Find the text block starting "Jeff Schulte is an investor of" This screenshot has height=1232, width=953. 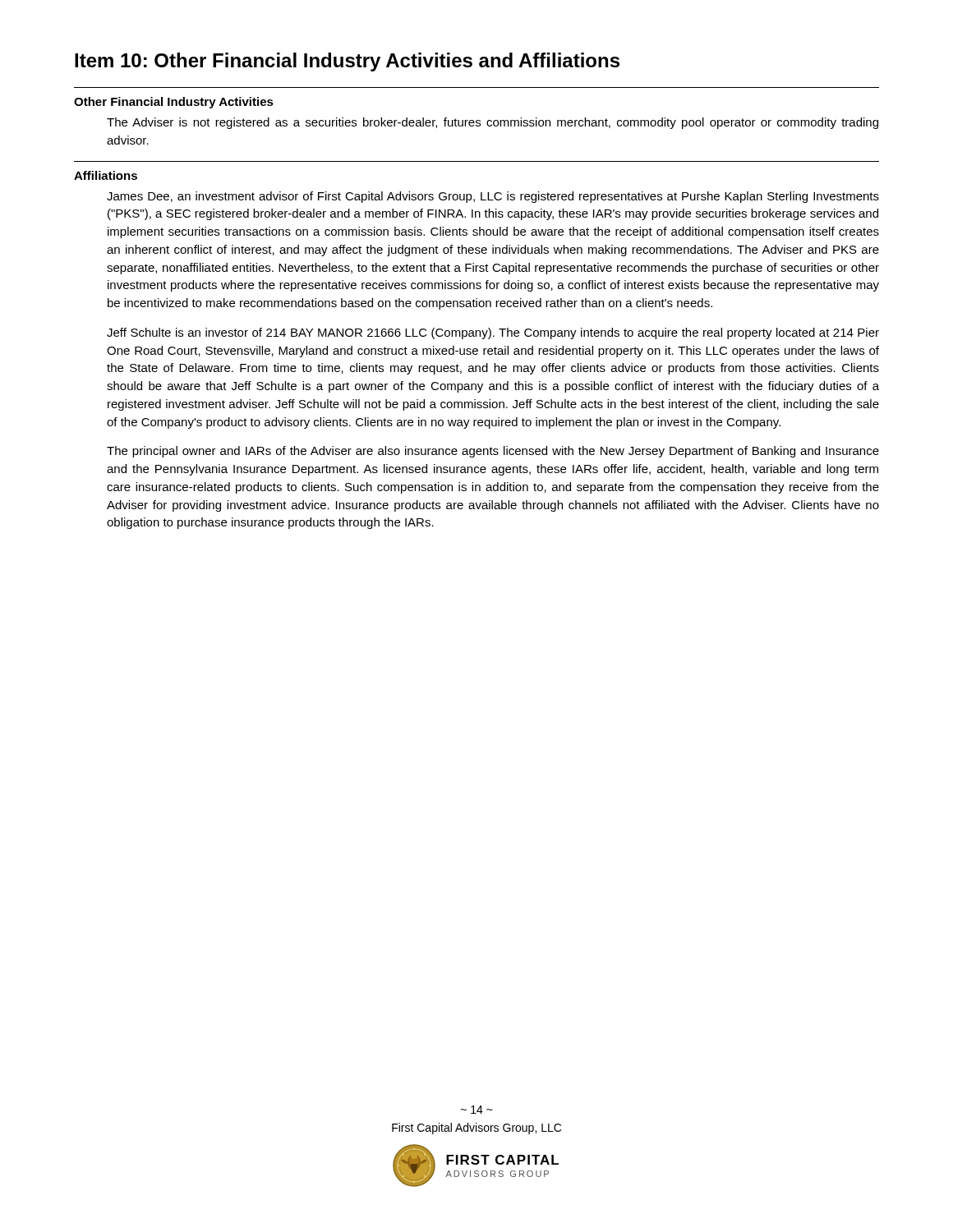point(493,377)
